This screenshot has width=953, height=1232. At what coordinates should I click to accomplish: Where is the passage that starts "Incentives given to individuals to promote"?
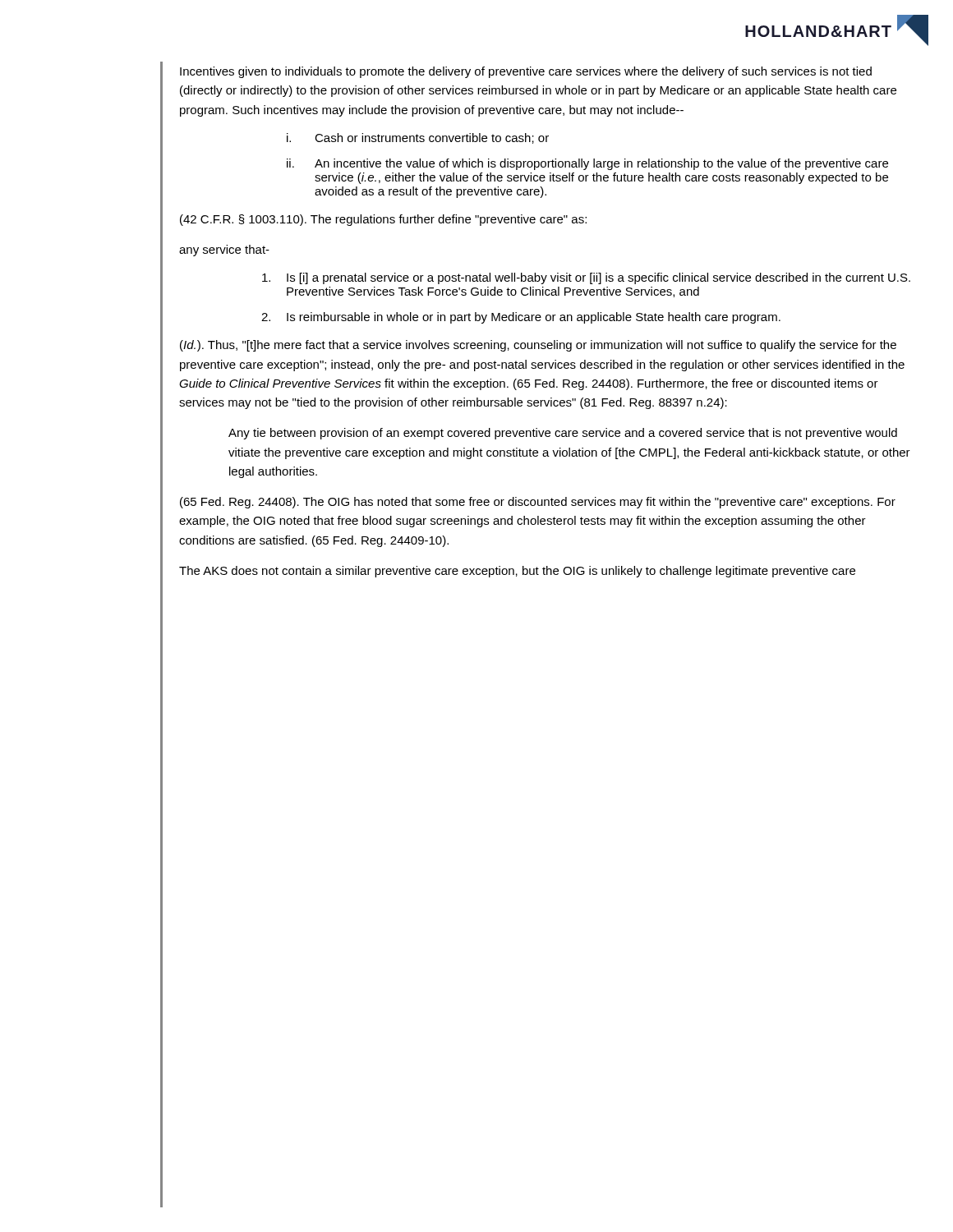coord(538,90)
